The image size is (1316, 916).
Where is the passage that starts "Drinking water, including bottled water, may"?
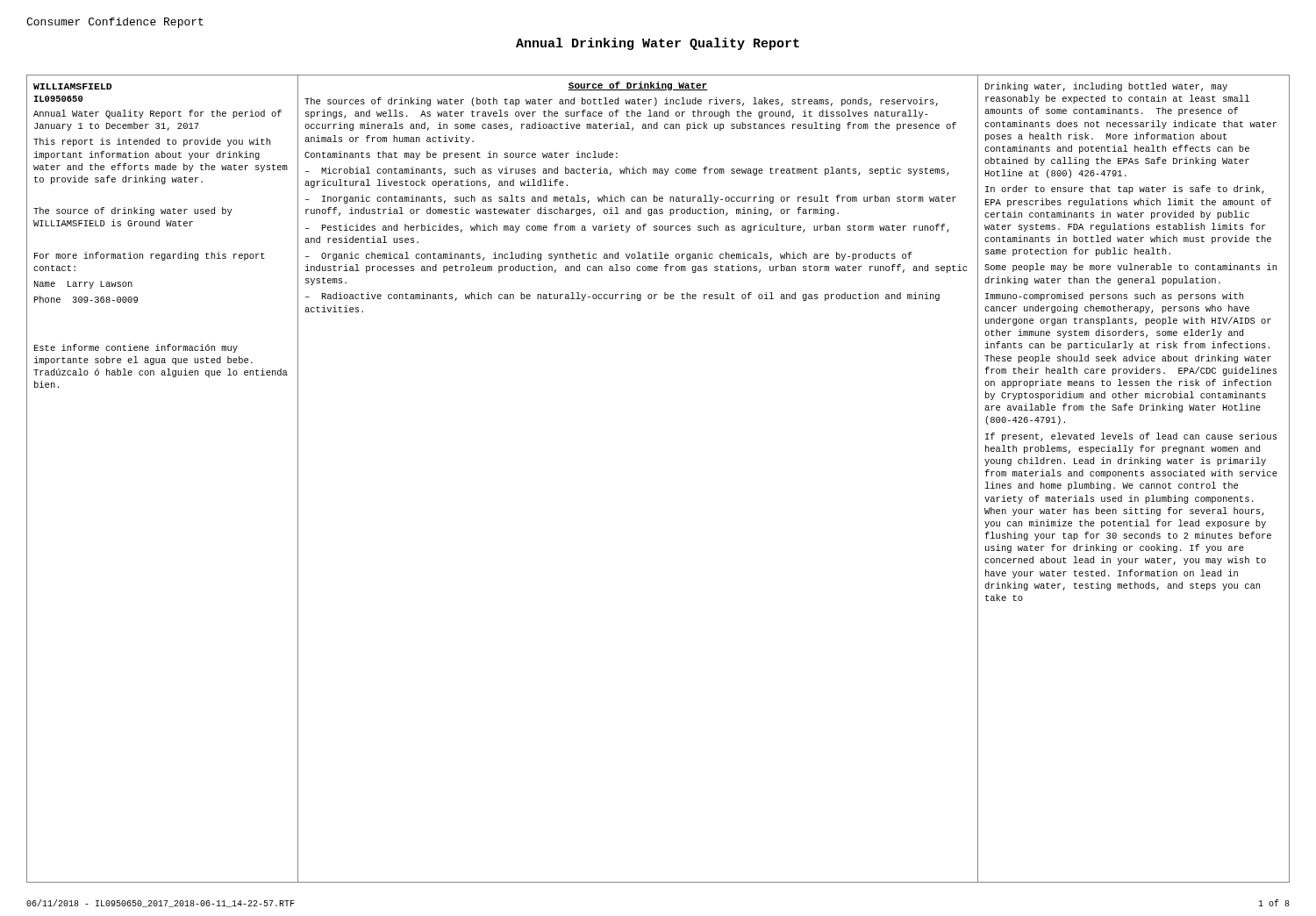point(1134,343)
